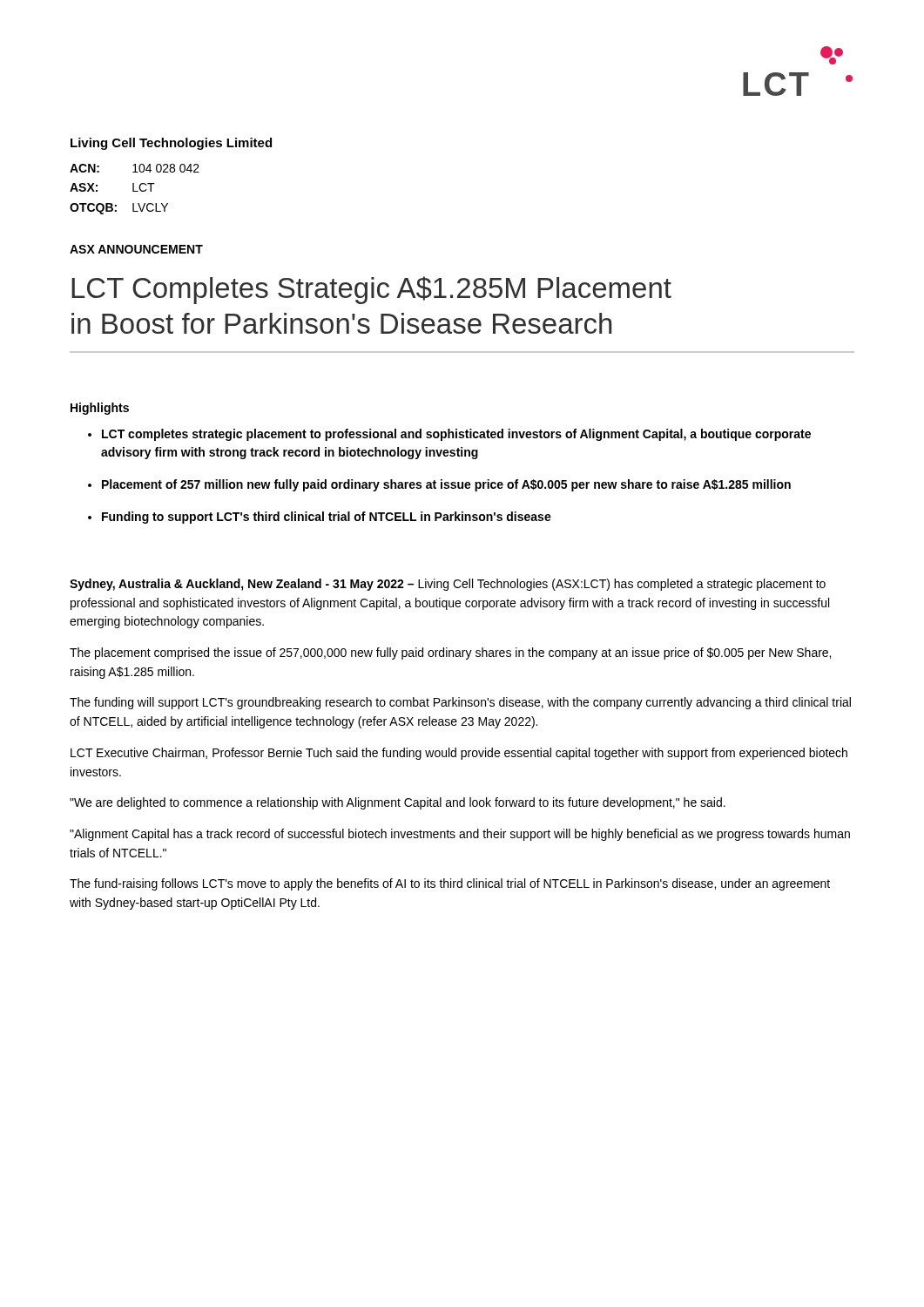
Task: Where is the passage that starts "Sydney, Australia & Auckland, New Zealand - 31"?
Action: click(450, 603)
